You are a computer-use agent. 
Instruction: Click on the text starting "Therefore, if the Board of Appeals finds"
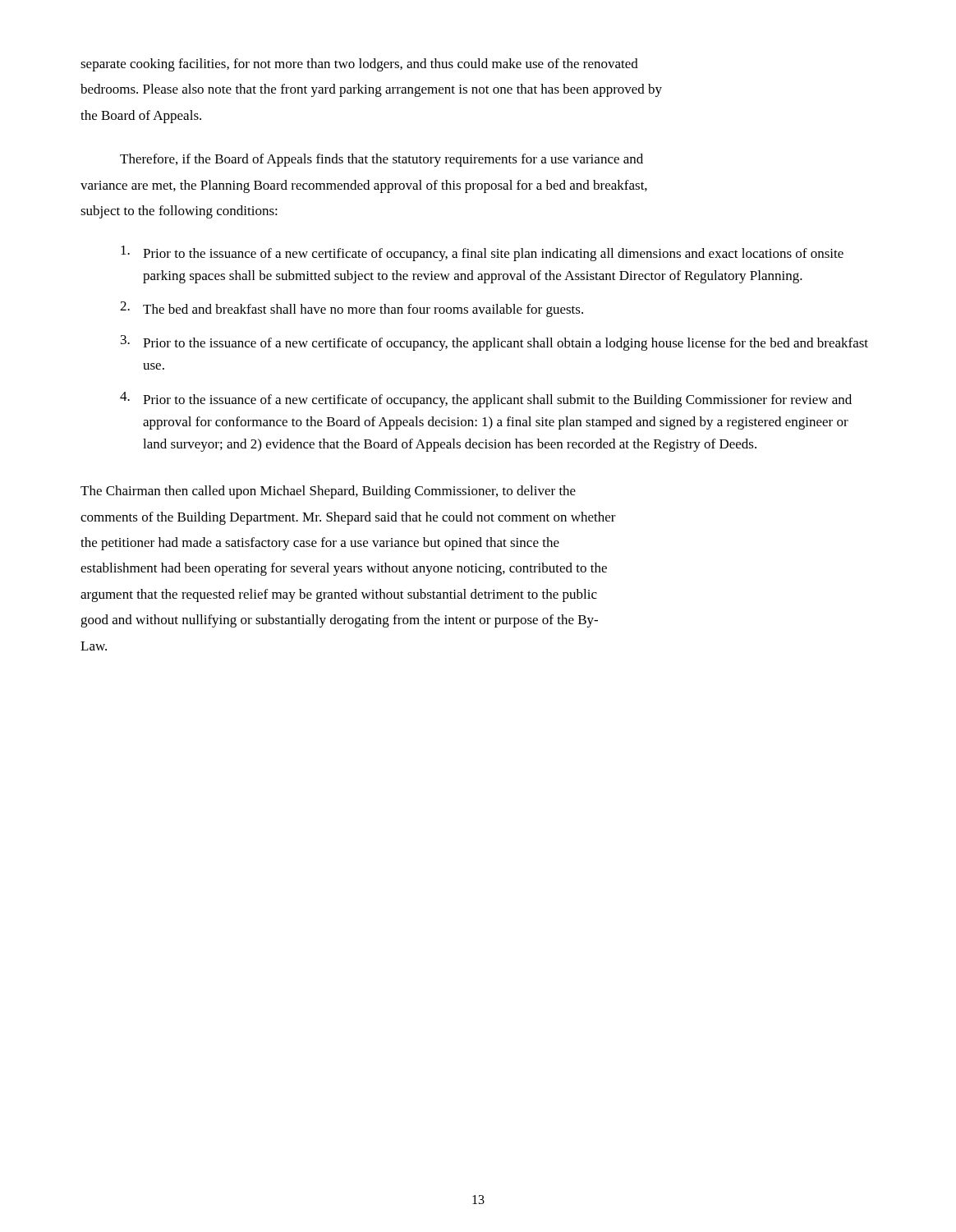click(x=478, y=185)
